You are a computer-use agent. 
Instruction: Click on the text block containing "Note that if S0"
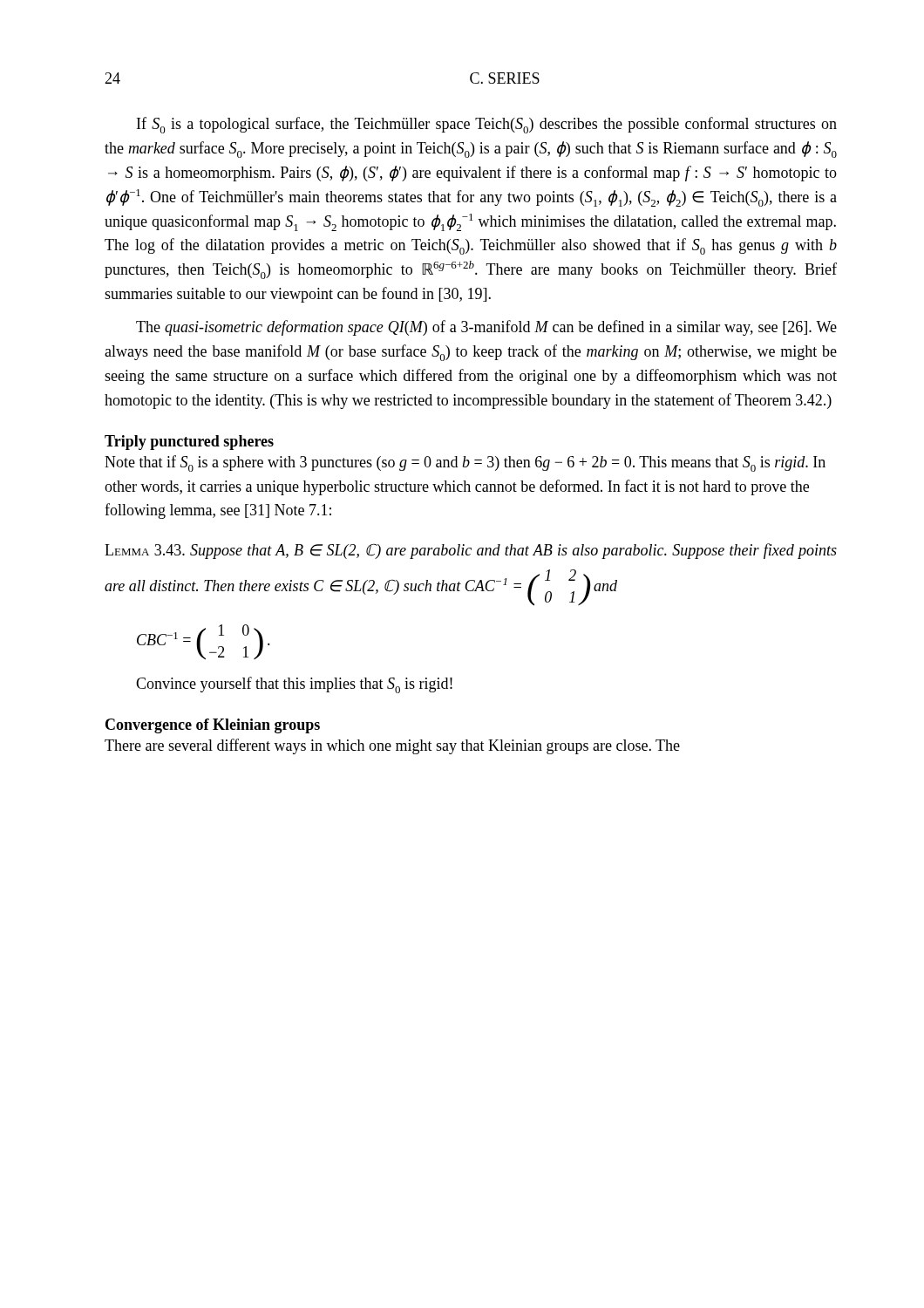pyautogui.click(x=465, y=486)
